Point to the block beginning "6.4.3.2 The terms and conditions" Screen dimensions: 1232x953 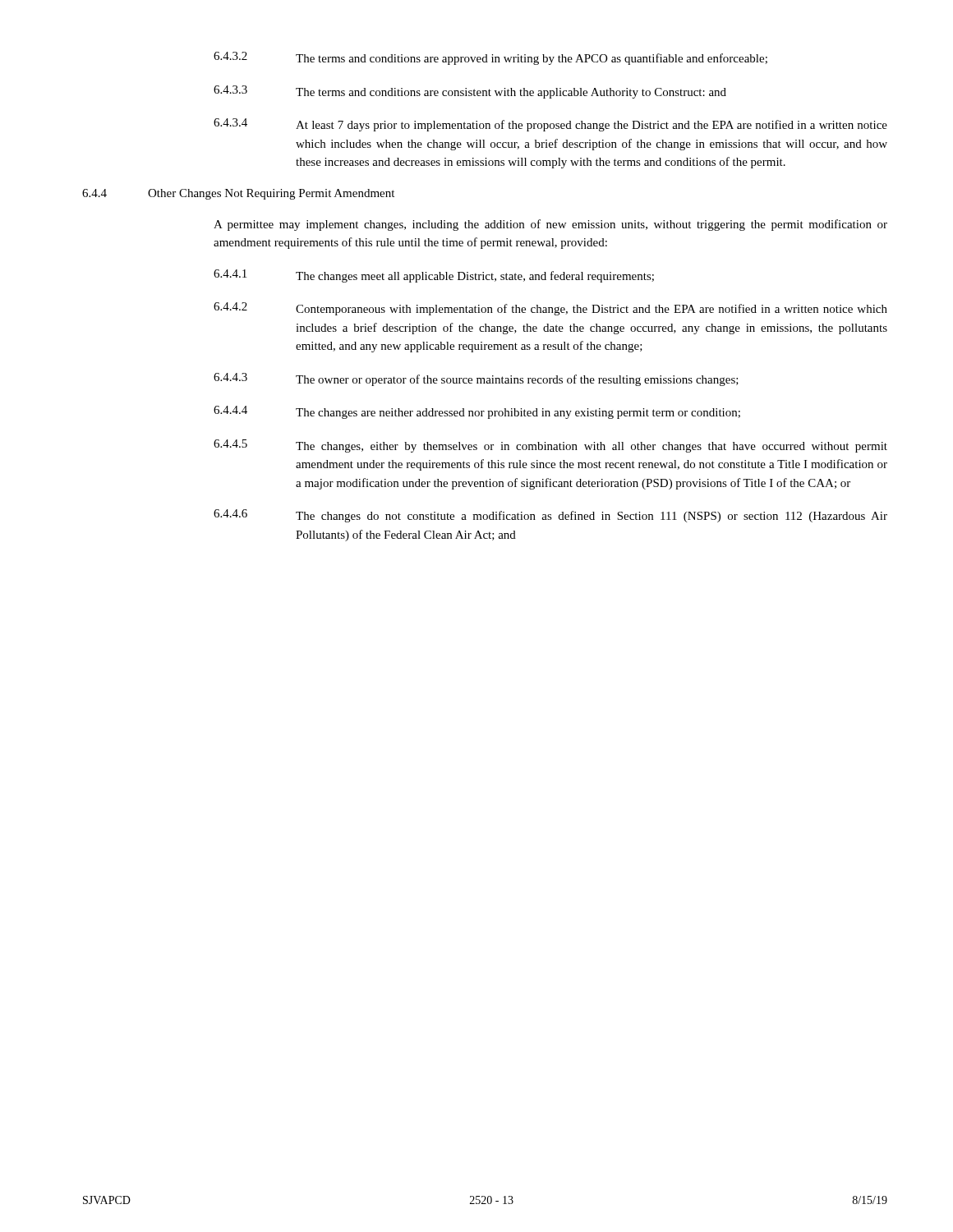[x=550, y=59]
